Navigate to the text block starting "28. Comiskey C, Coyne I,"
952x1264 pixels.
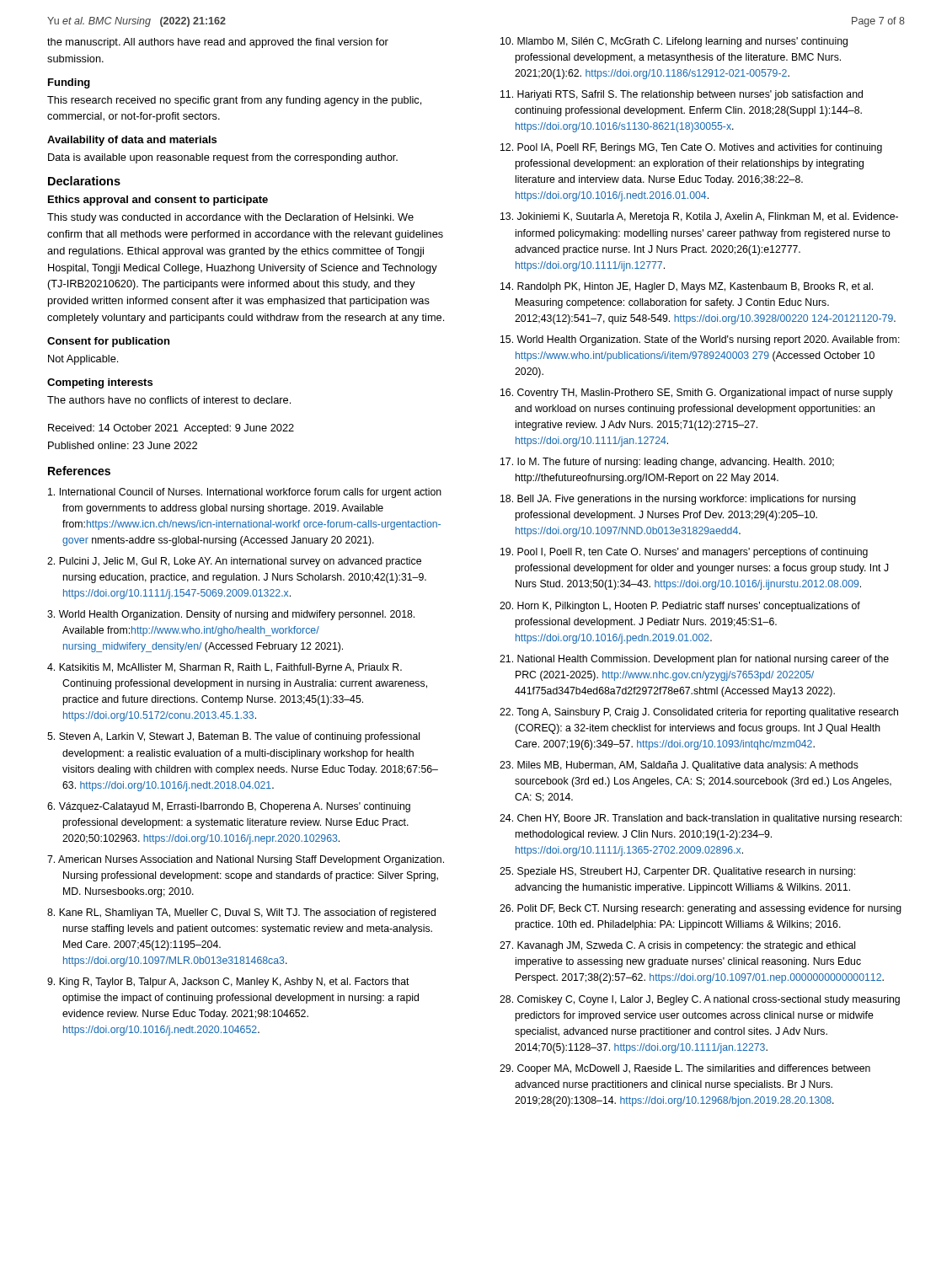pyautogui.click(x=700, y=1023)
